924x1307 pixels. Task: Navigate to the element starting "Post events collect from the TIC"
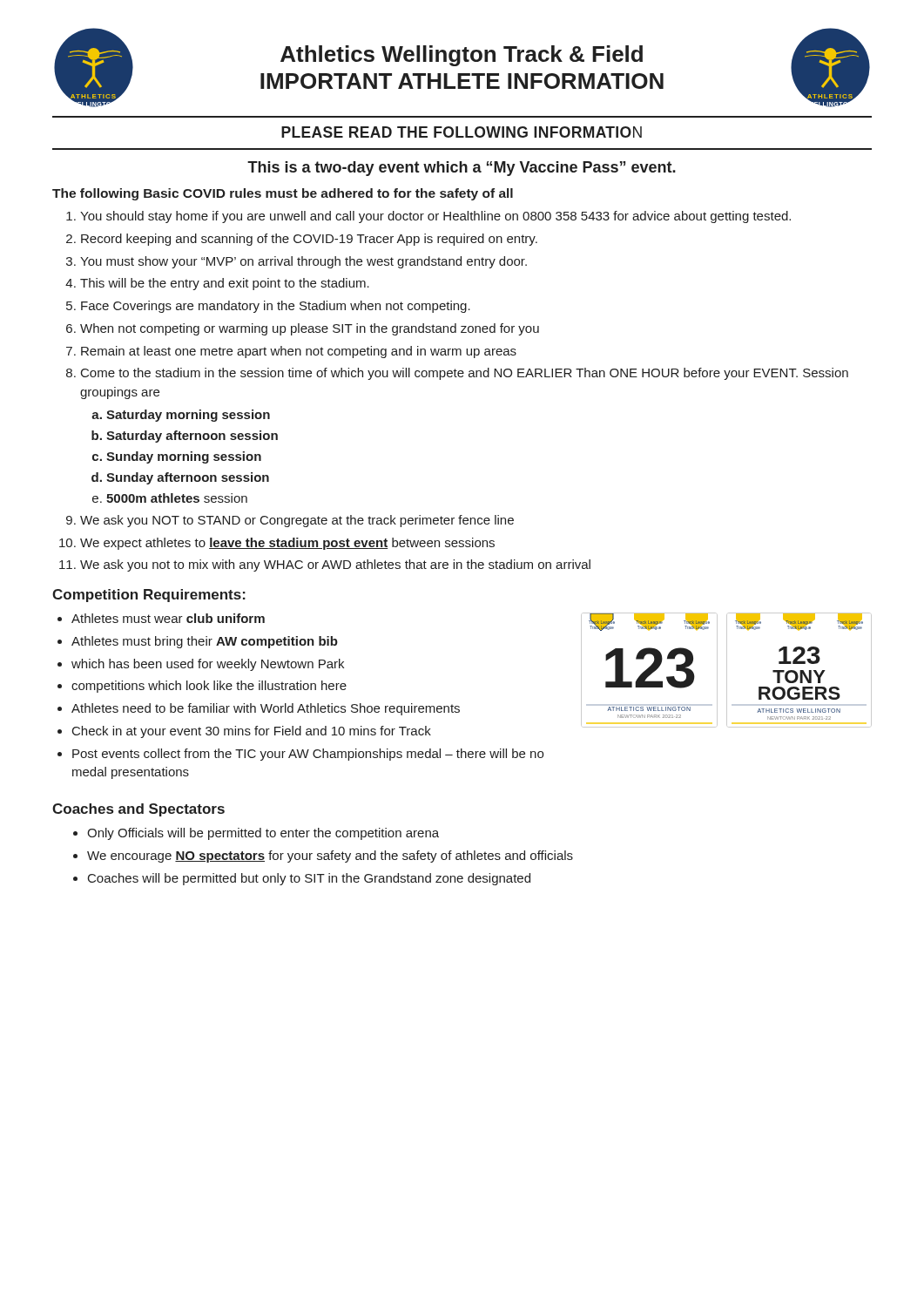pos(308,762)
